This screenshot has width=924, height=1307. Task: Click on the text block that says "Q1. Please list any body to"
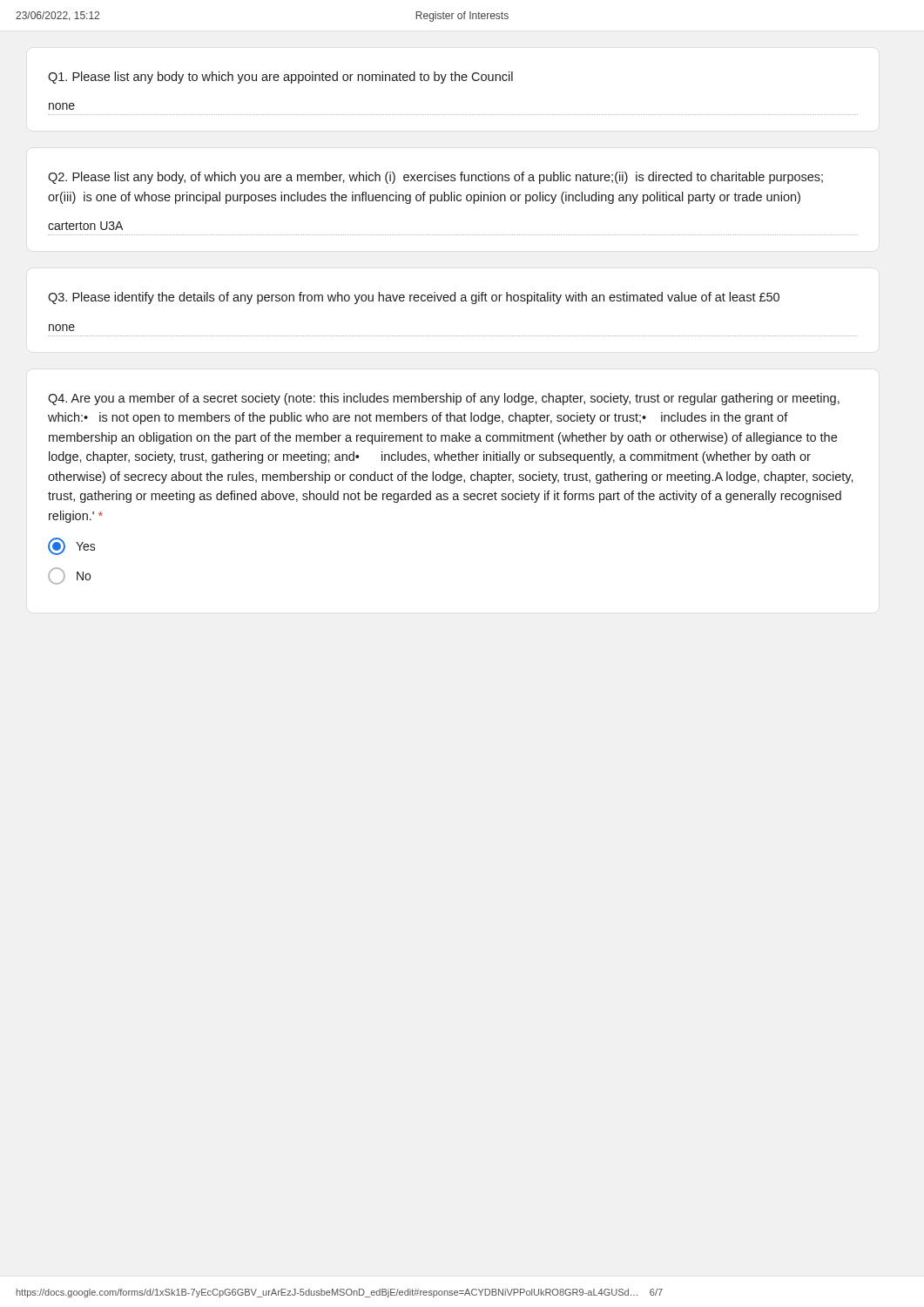pyautogui.click(x=281, y=77)
